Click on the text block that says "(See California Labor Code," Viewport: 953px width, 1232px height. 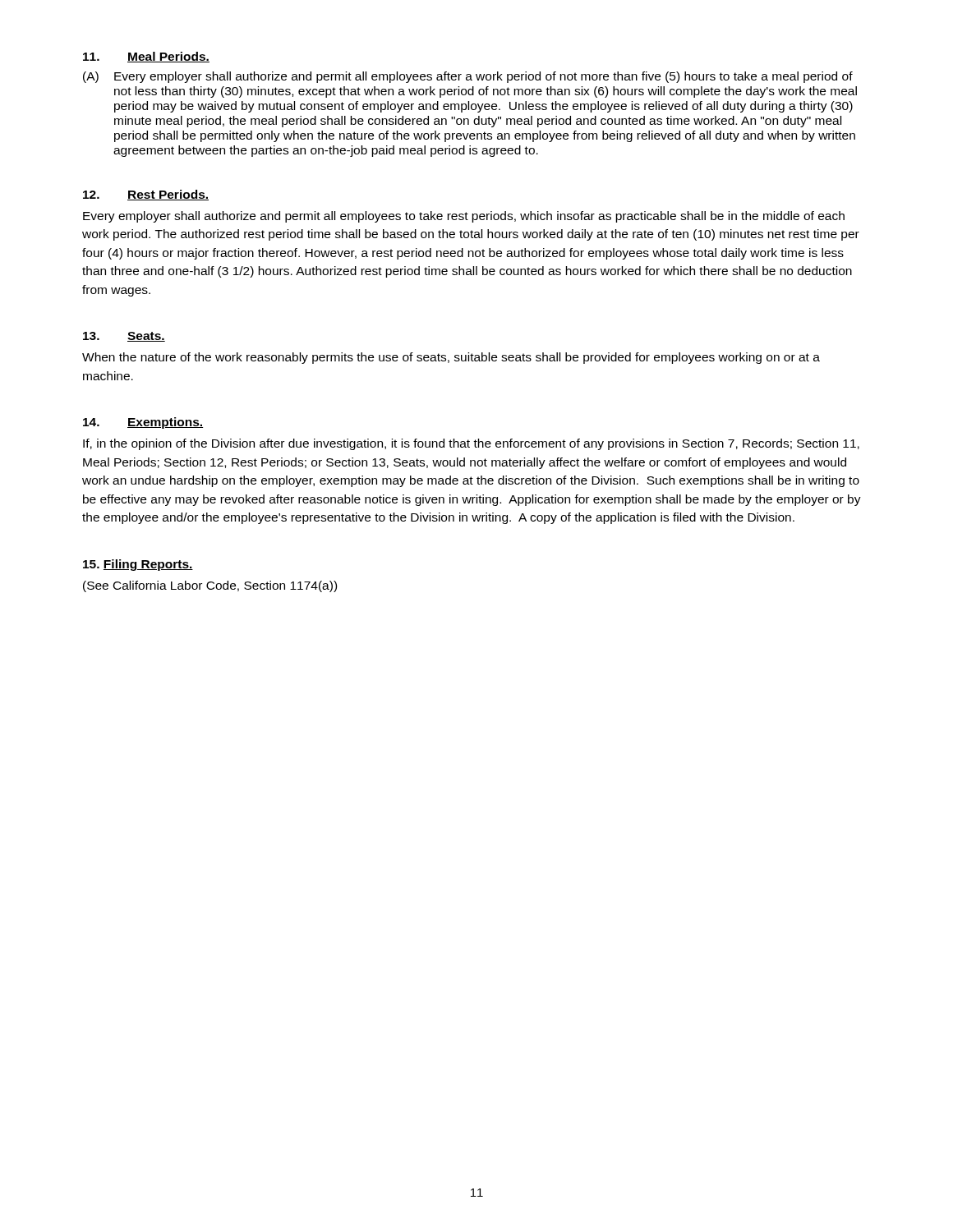[x=210, y=586]
